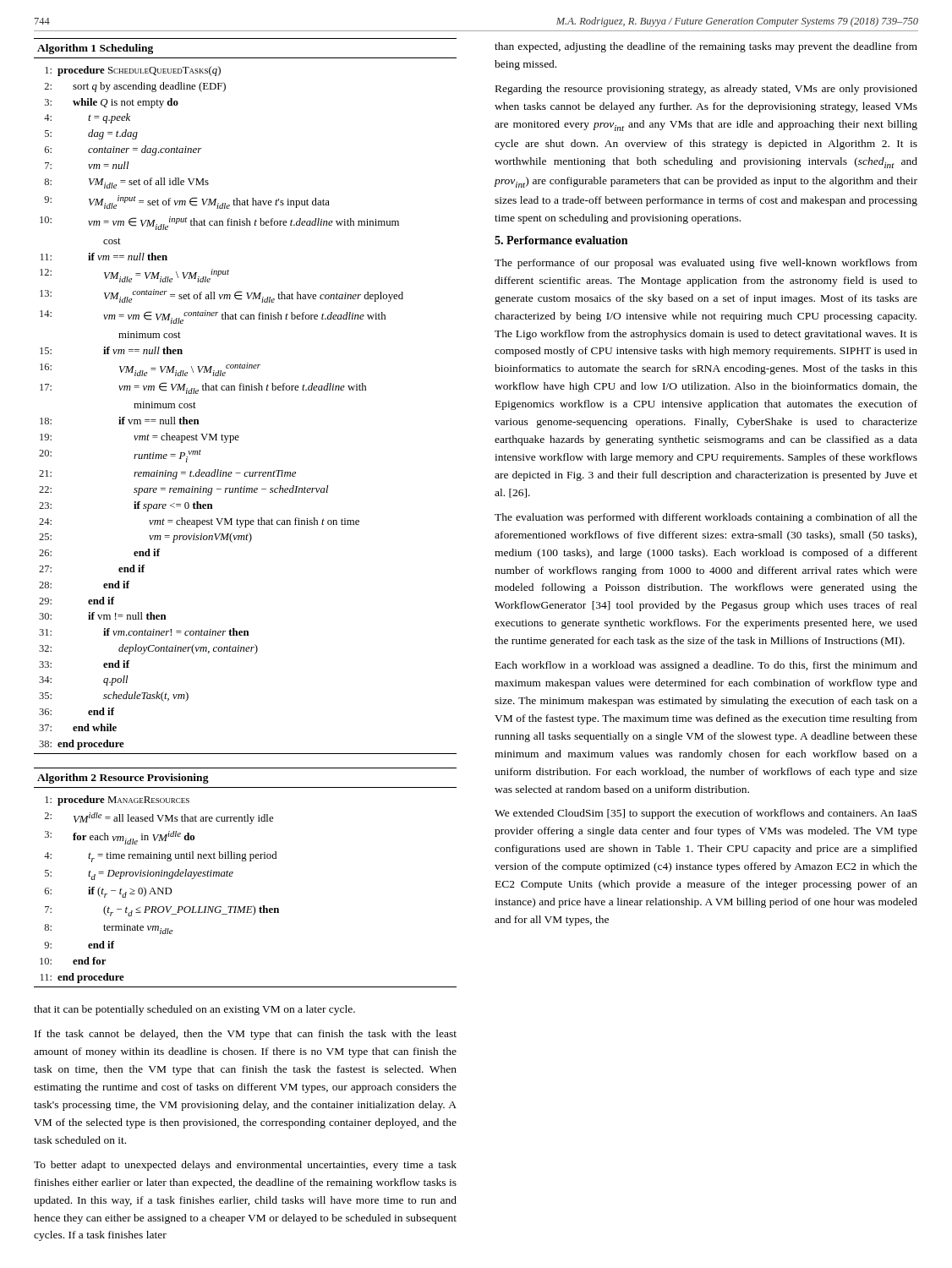The height and width of the screenshot is (1268, 952).
Task: Point to the block beginning "The evaluation was performed with"
Action: coord(706,579)
